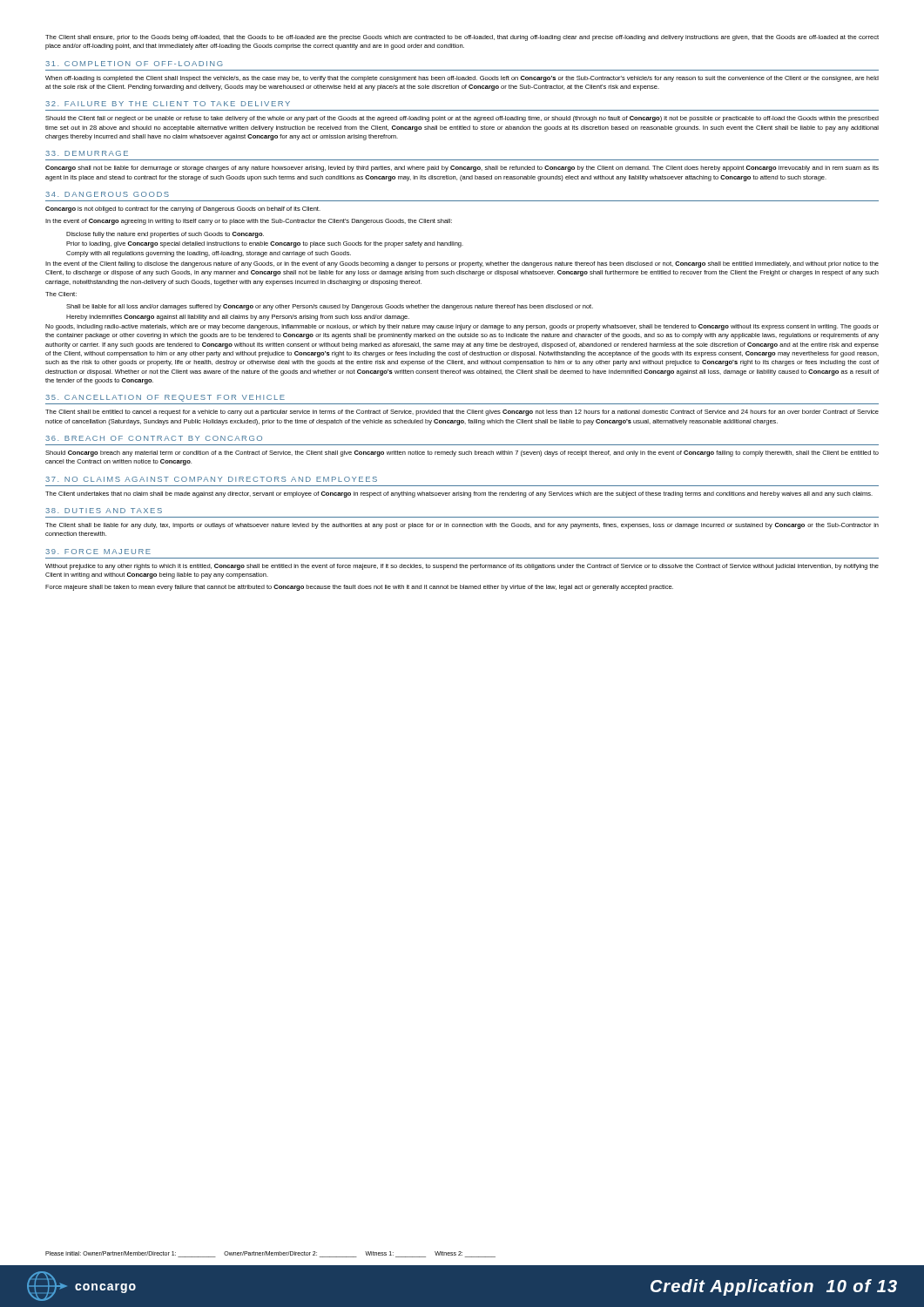Find the block on this page that starts "Concargo is not obliged"
The width and height of the screenshot is (924, 1307).
coord(183,209)
